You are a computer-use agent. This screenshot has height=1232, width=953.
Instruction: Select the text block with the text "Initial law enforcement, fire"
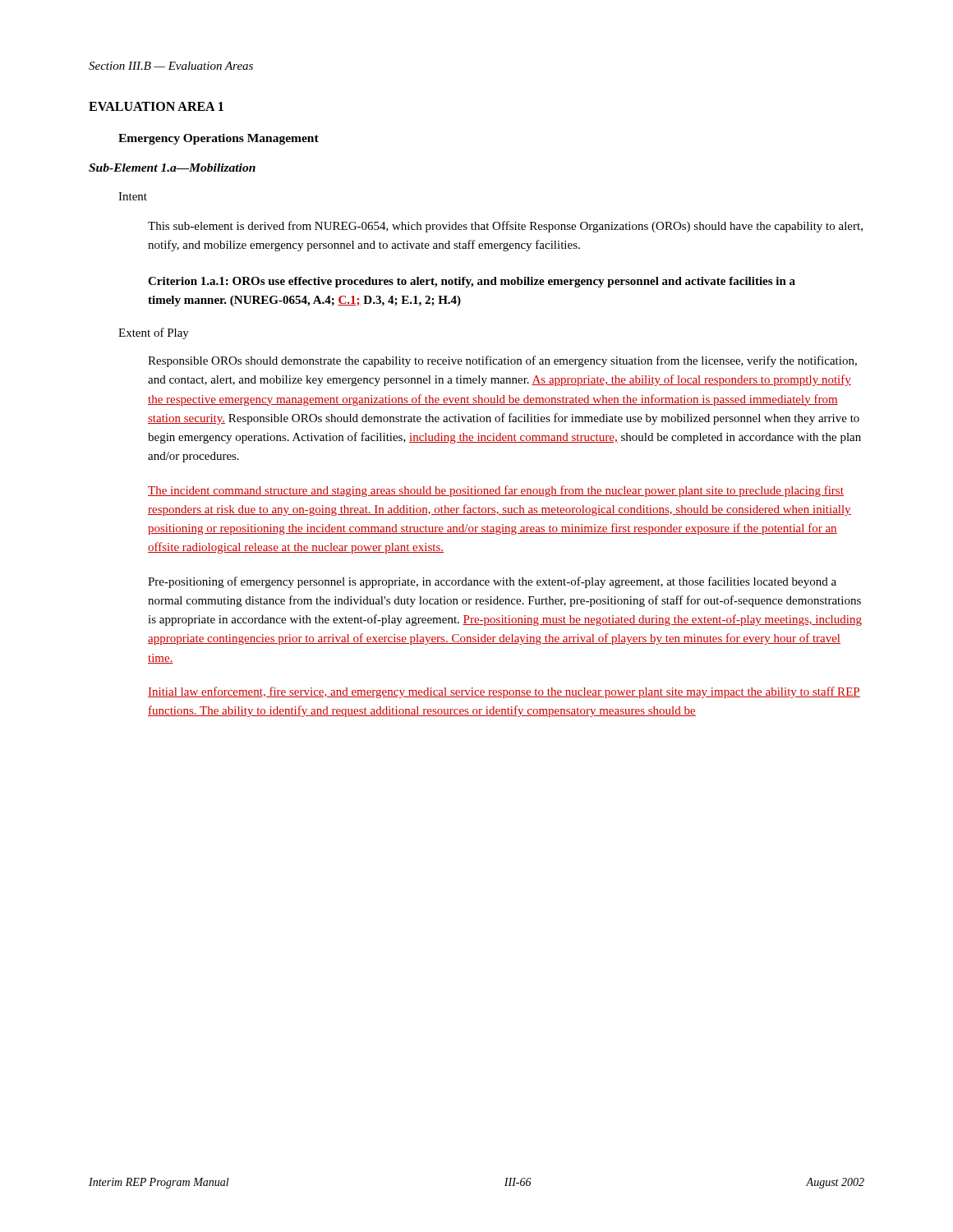coord(504,701)
